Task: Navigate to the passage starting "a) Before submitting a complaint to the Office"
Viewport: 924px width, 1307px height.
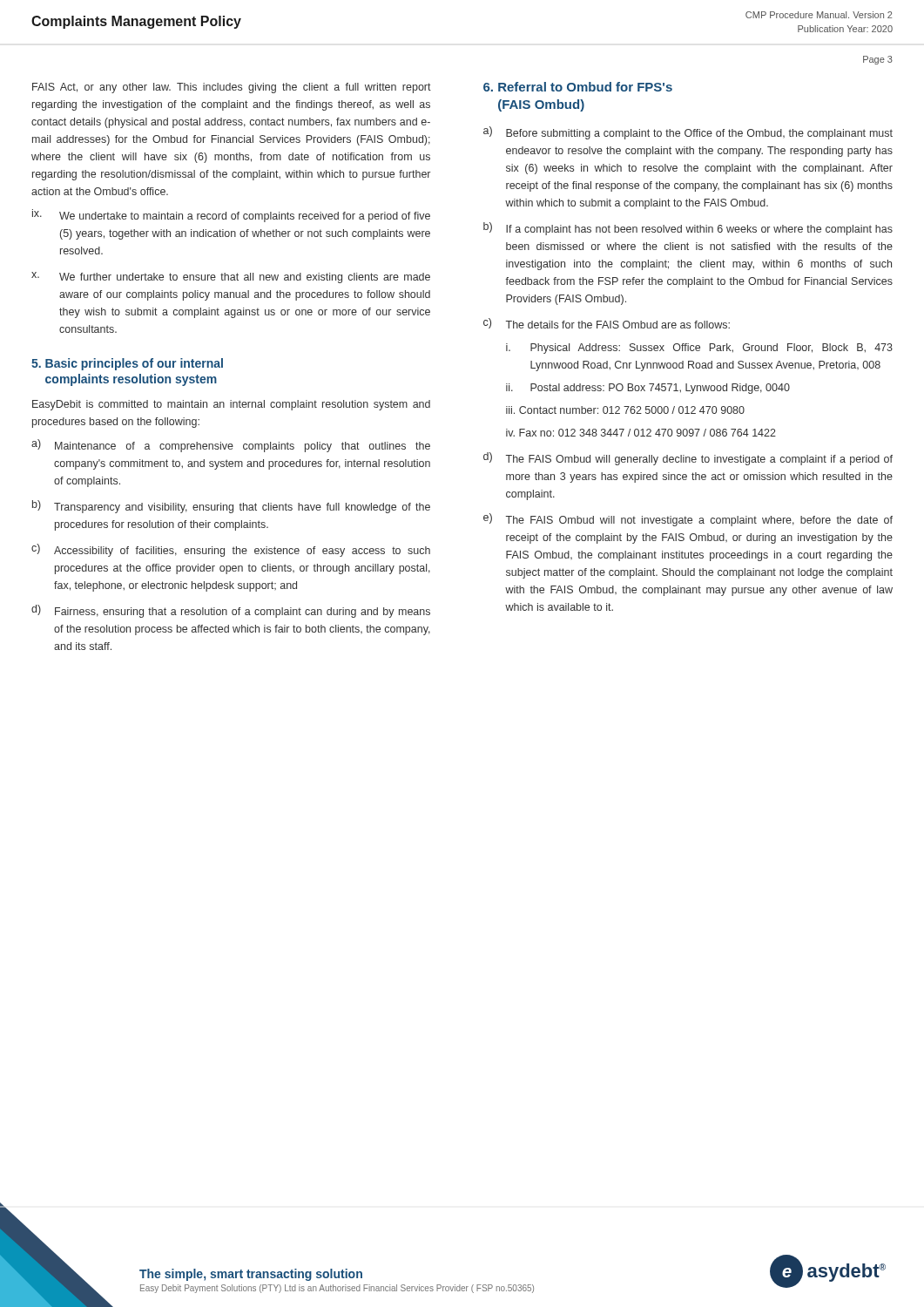Action: (688, 168)
